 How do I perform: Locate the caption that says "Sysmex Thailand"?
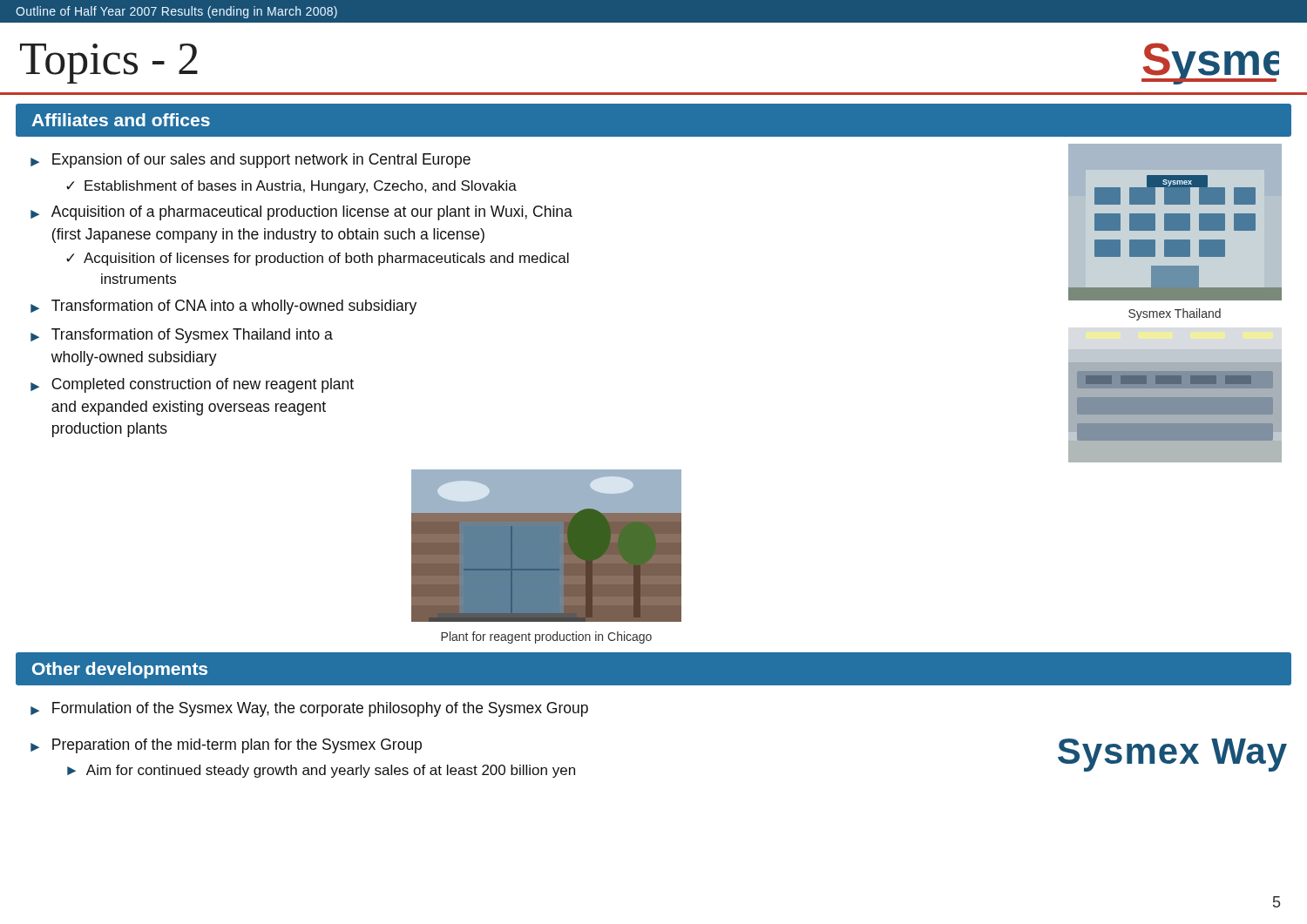[x=1175, y=314]
